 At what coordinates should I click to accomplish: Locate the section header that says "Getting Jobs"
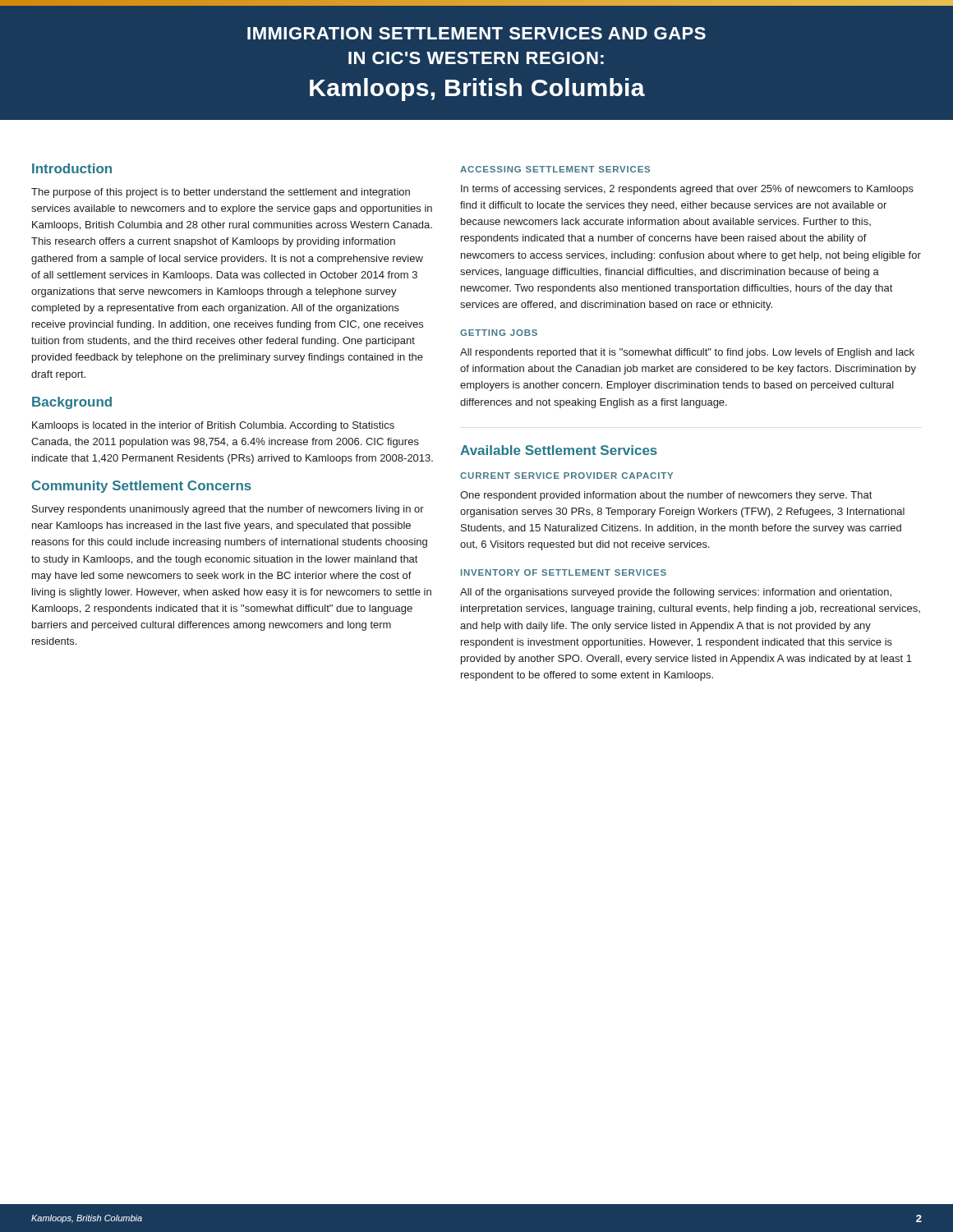499,333
